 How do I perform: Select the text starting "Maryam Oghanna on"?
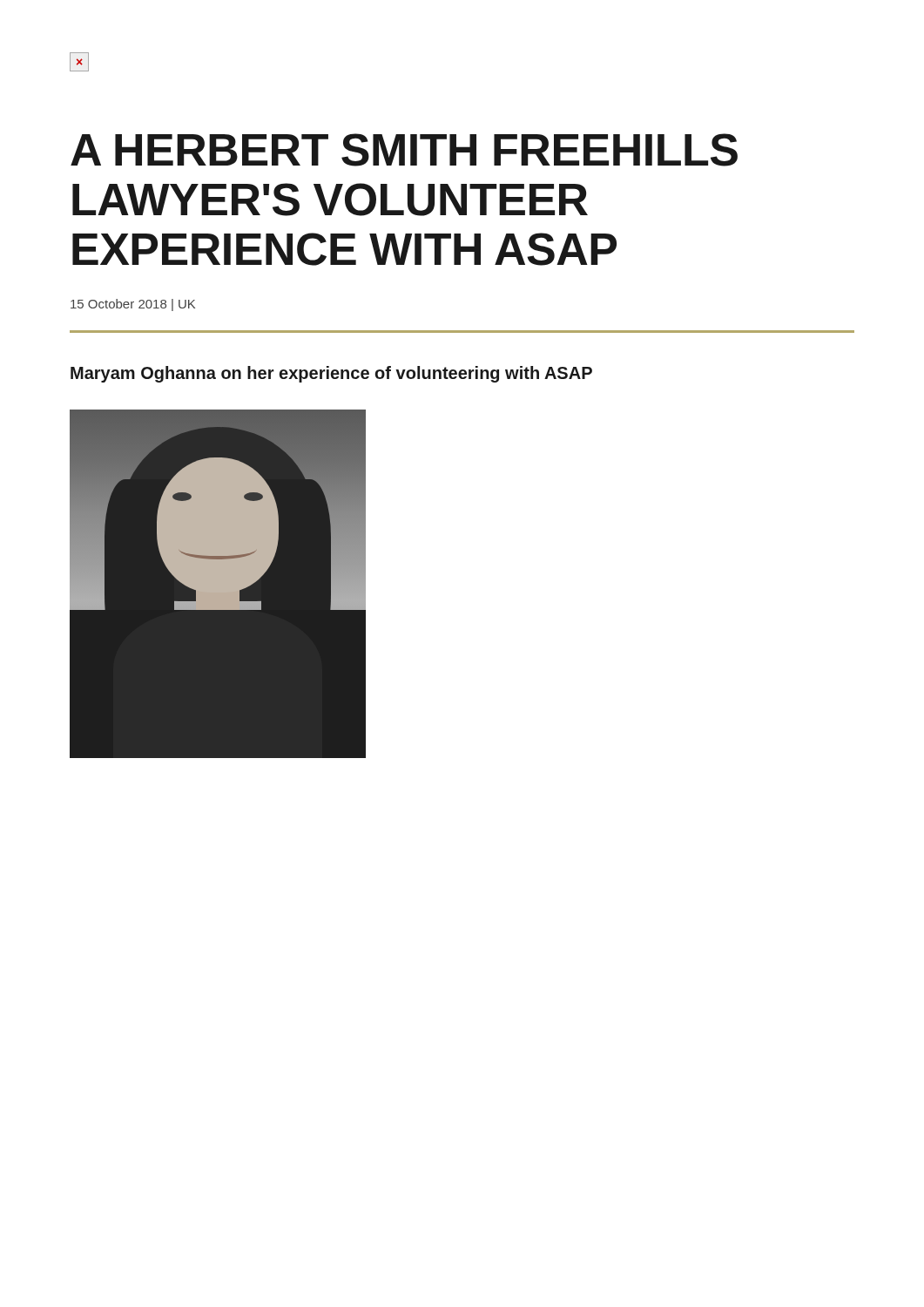point(462,373)
